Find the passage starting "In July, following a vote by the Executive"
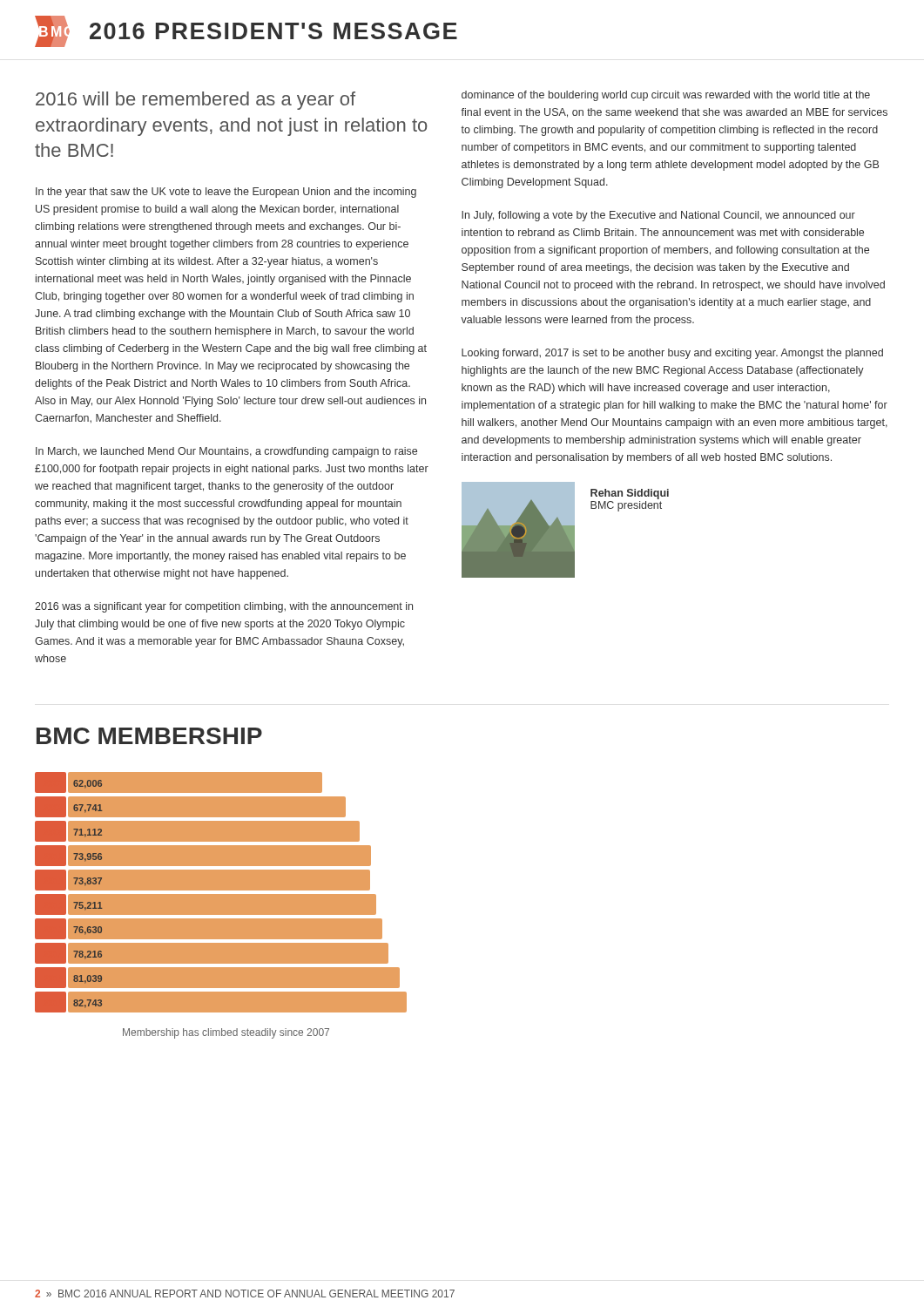This screenshot has height=1307, width=924. click(673, 267)
